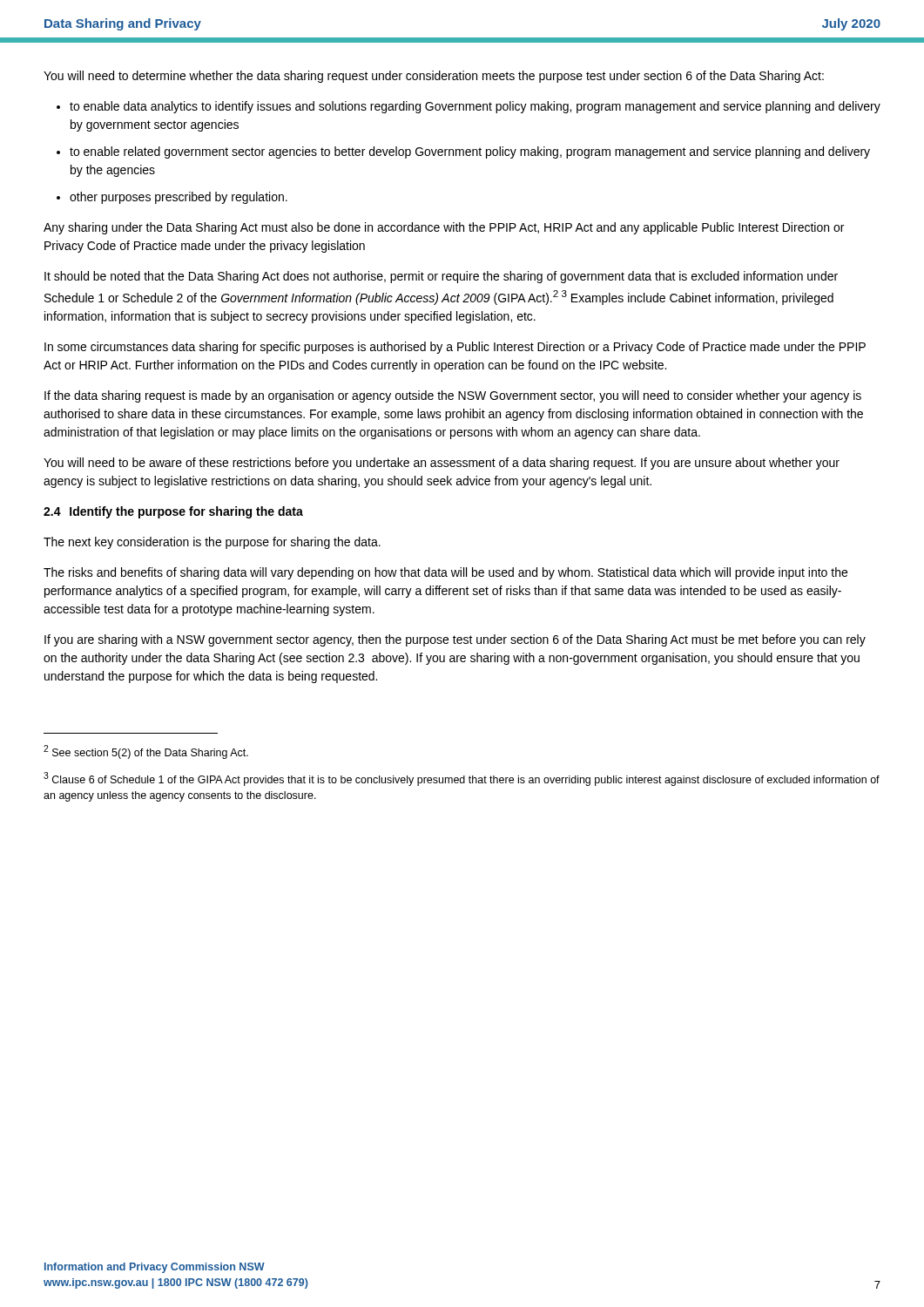Point to the passage starting "3 Clause 6 of Schedule 1"

coord(461,786)
